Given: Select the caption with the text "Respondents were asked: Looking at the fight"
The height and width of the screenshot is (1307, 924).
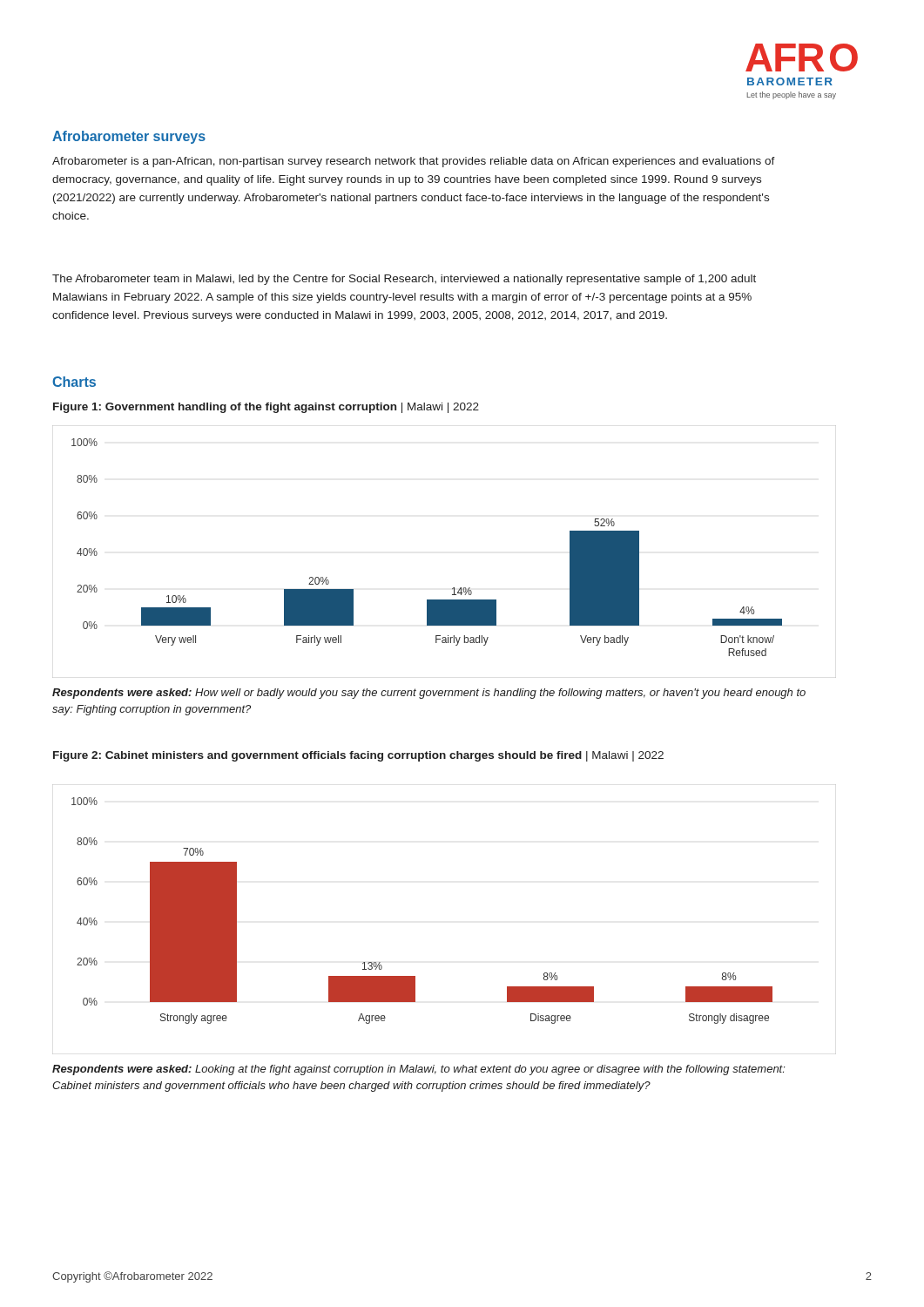Looking at the screenshot, I should click(x=419, y=1077).
